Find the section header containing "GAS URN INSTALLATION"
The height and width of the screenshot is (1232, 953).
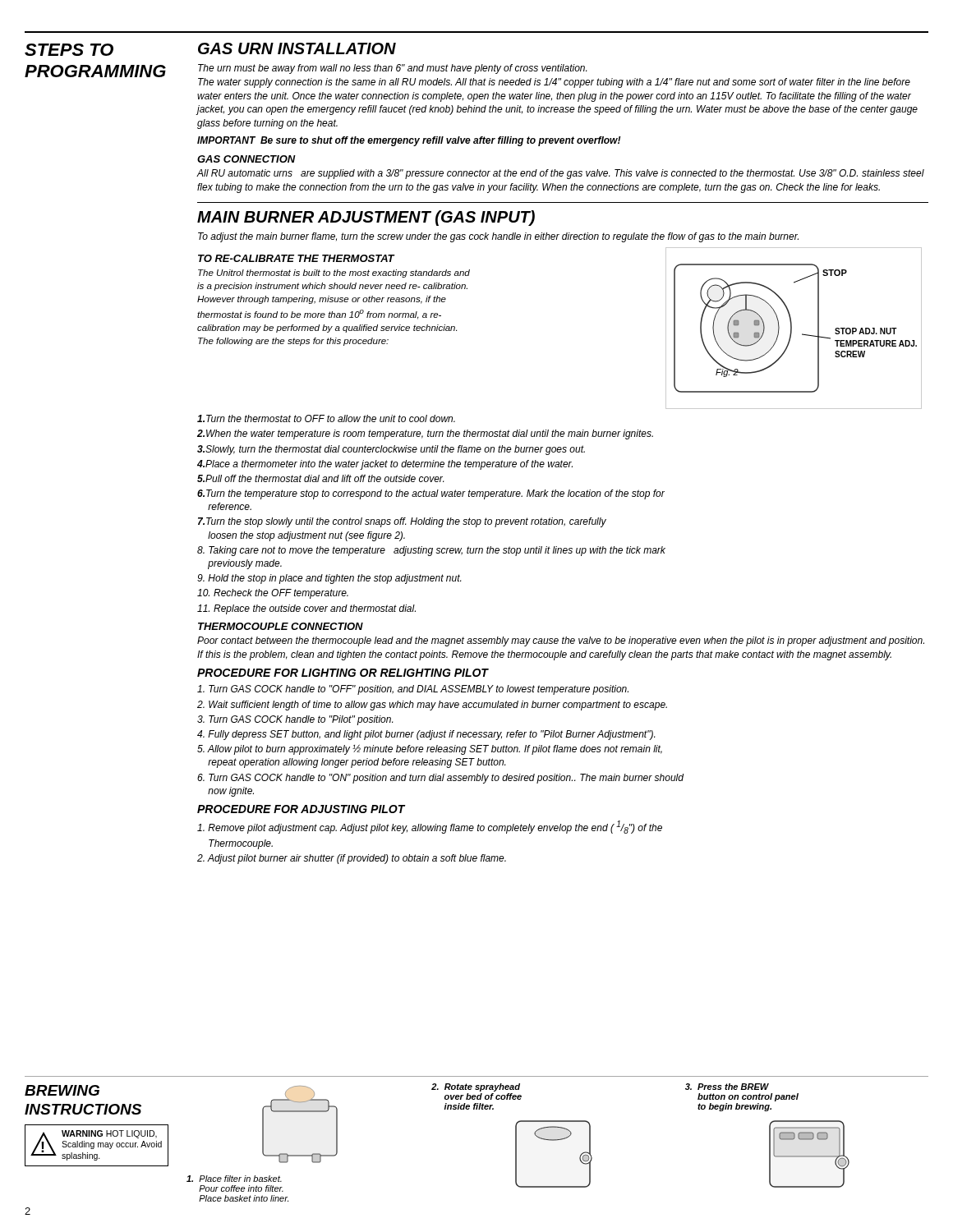[x=297, y=48]
